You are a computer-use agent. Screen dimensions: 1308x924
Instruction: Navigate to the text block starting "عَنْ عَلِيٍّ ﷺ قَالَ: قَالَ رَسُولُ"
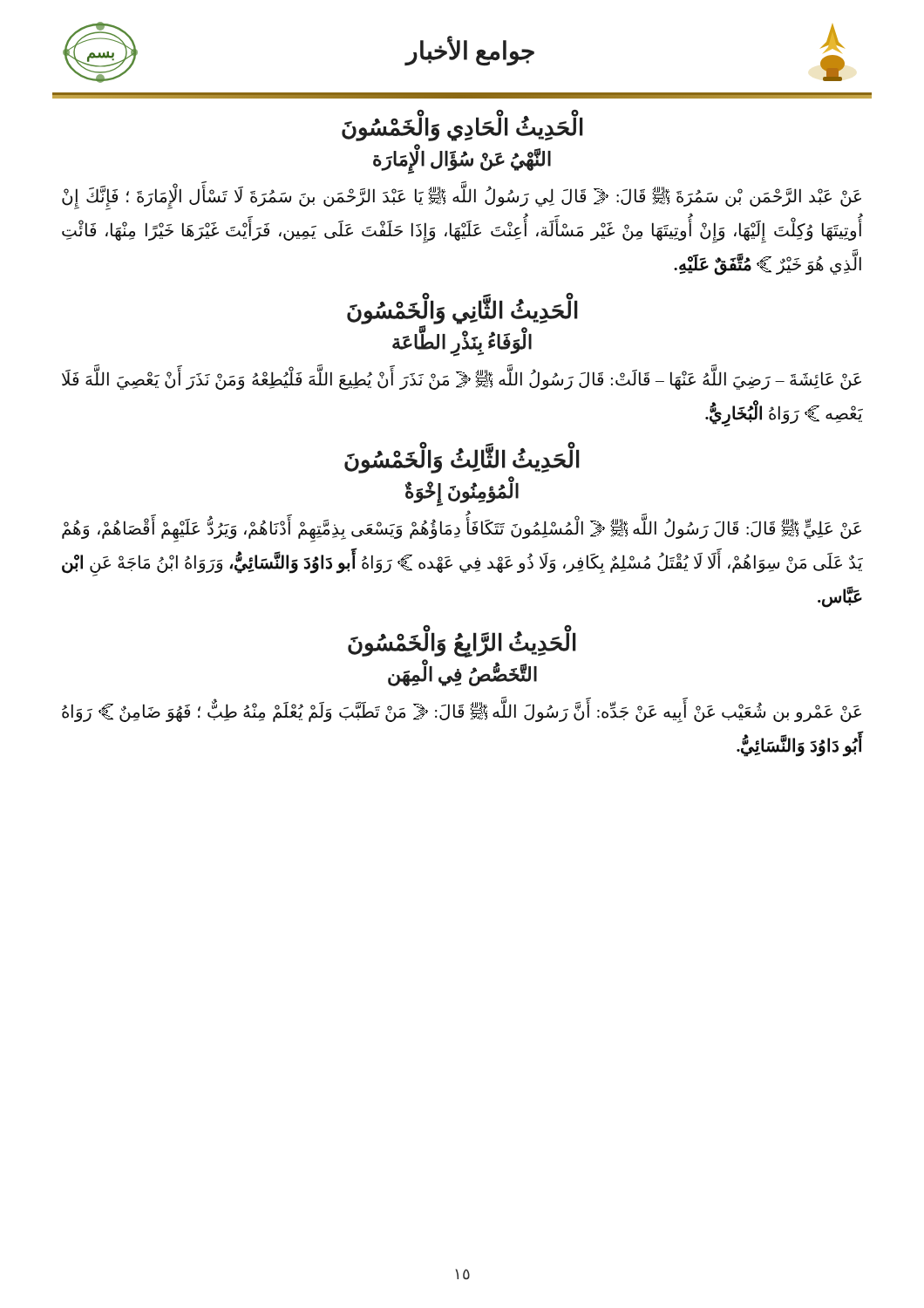tap(462, 563)
